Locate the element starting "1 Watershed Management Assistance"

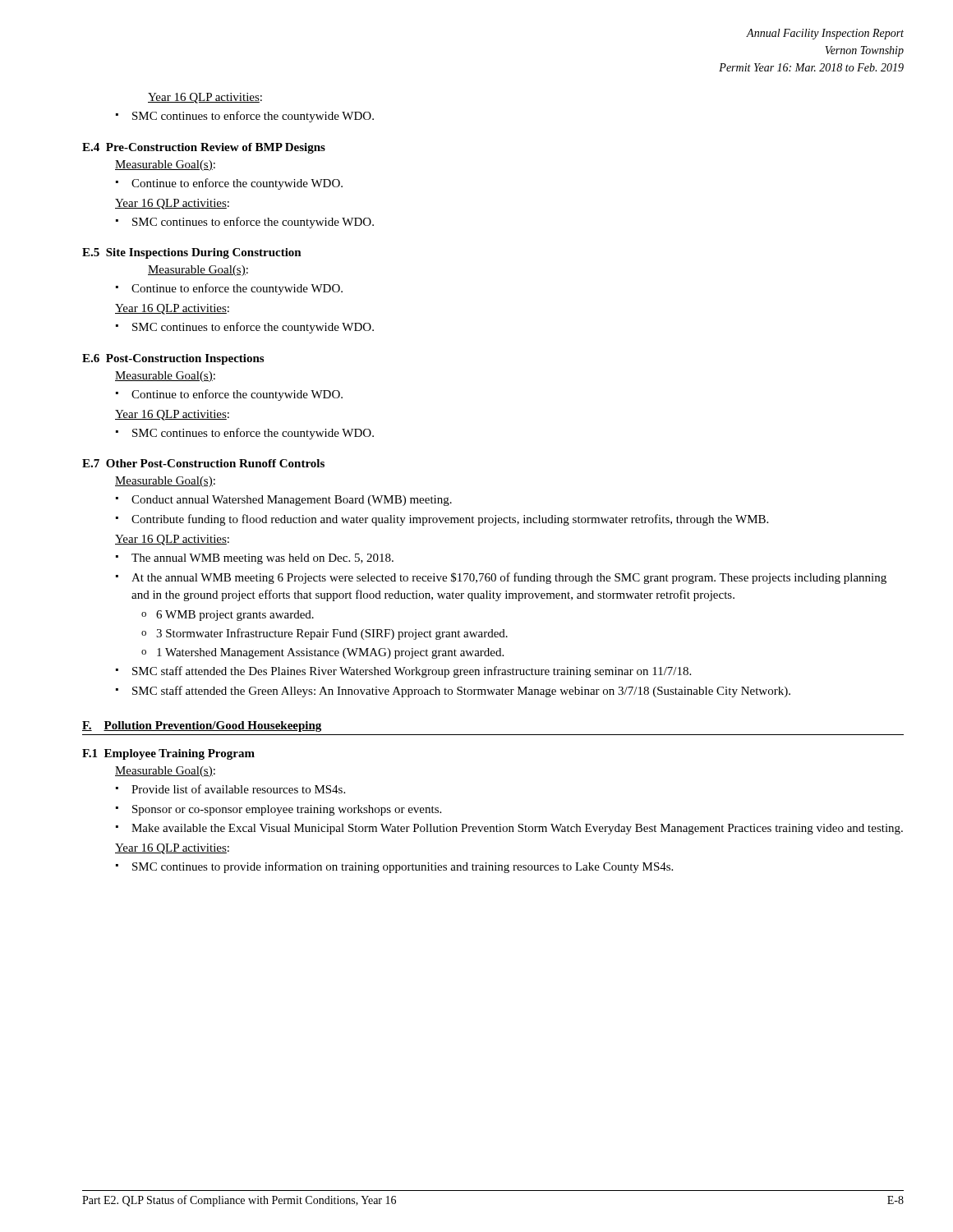pos(330,652)
